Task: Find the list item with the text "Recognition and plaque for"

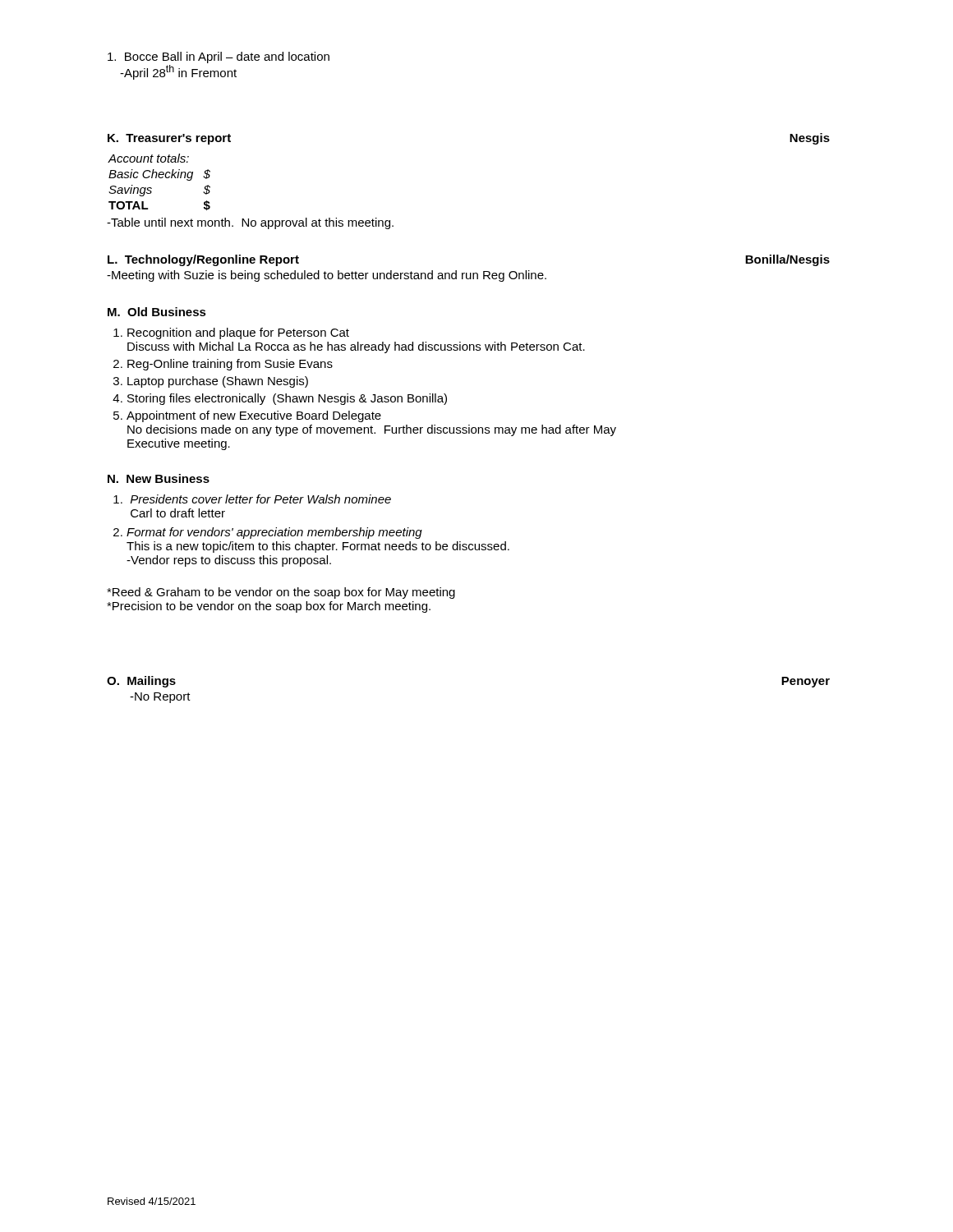Action: click(x=356, y=339)
